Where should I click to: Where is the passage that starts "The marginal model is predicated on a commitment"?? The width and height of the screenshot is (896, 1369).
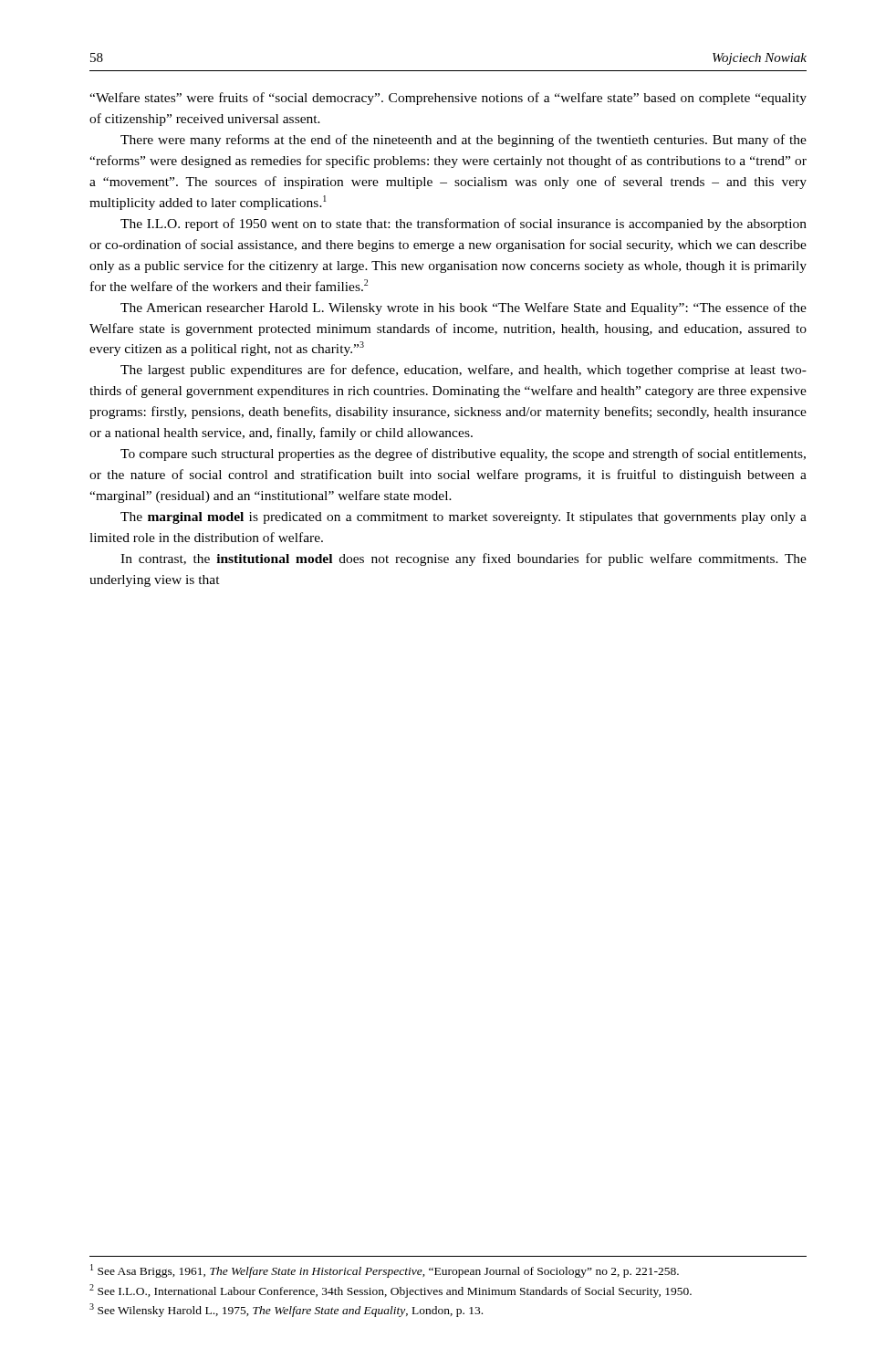448,527
